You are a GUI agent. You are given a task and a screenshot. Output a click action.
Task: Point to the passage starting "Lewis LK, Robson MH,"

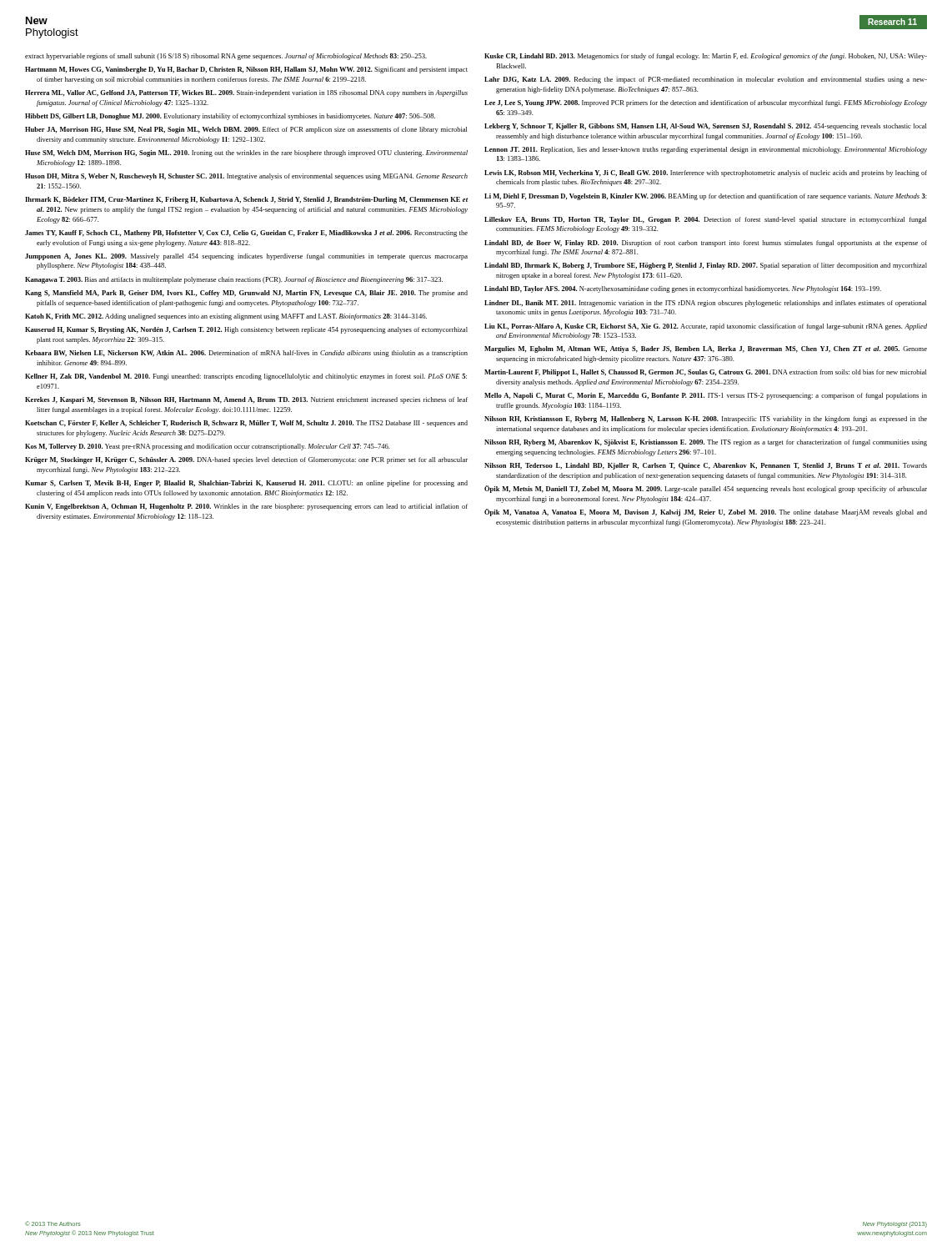706,178
